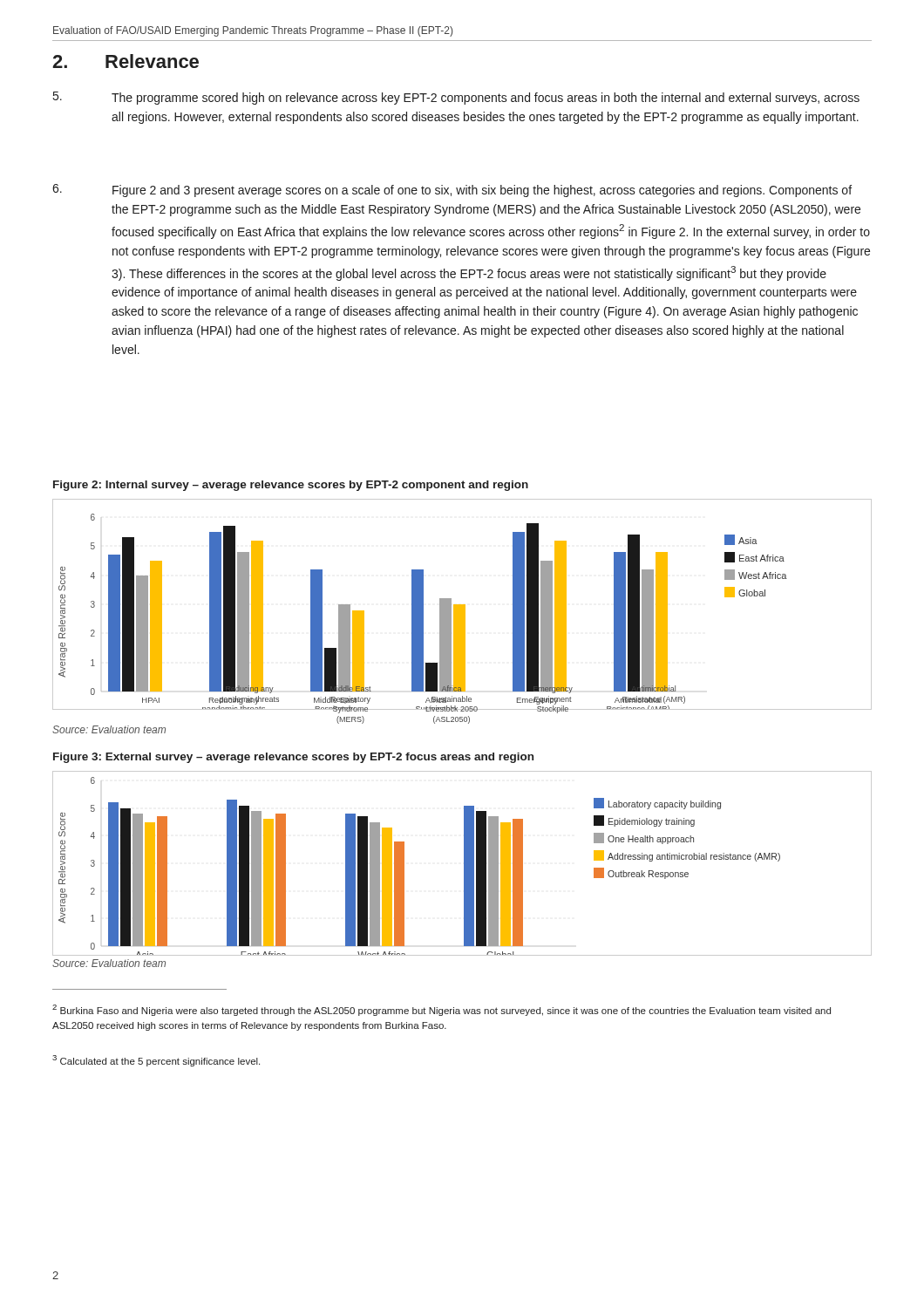Find the caption on this page that starts "Figure 3: External survey –"

pos(293,756)
